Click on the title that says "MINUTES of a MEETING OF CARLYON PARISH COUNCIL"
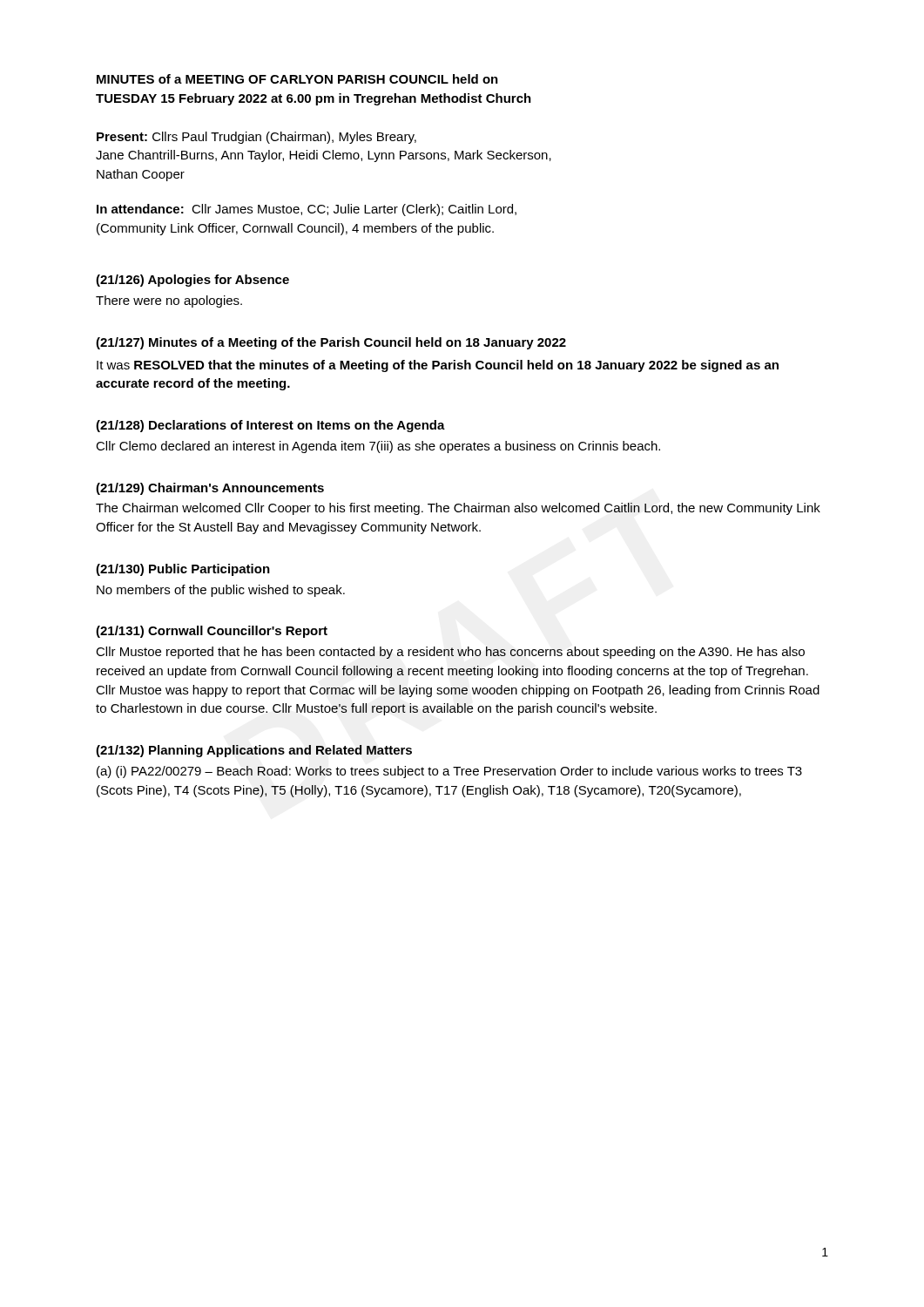The width and height of the screenshot is (924, 1307). (462, 89)
